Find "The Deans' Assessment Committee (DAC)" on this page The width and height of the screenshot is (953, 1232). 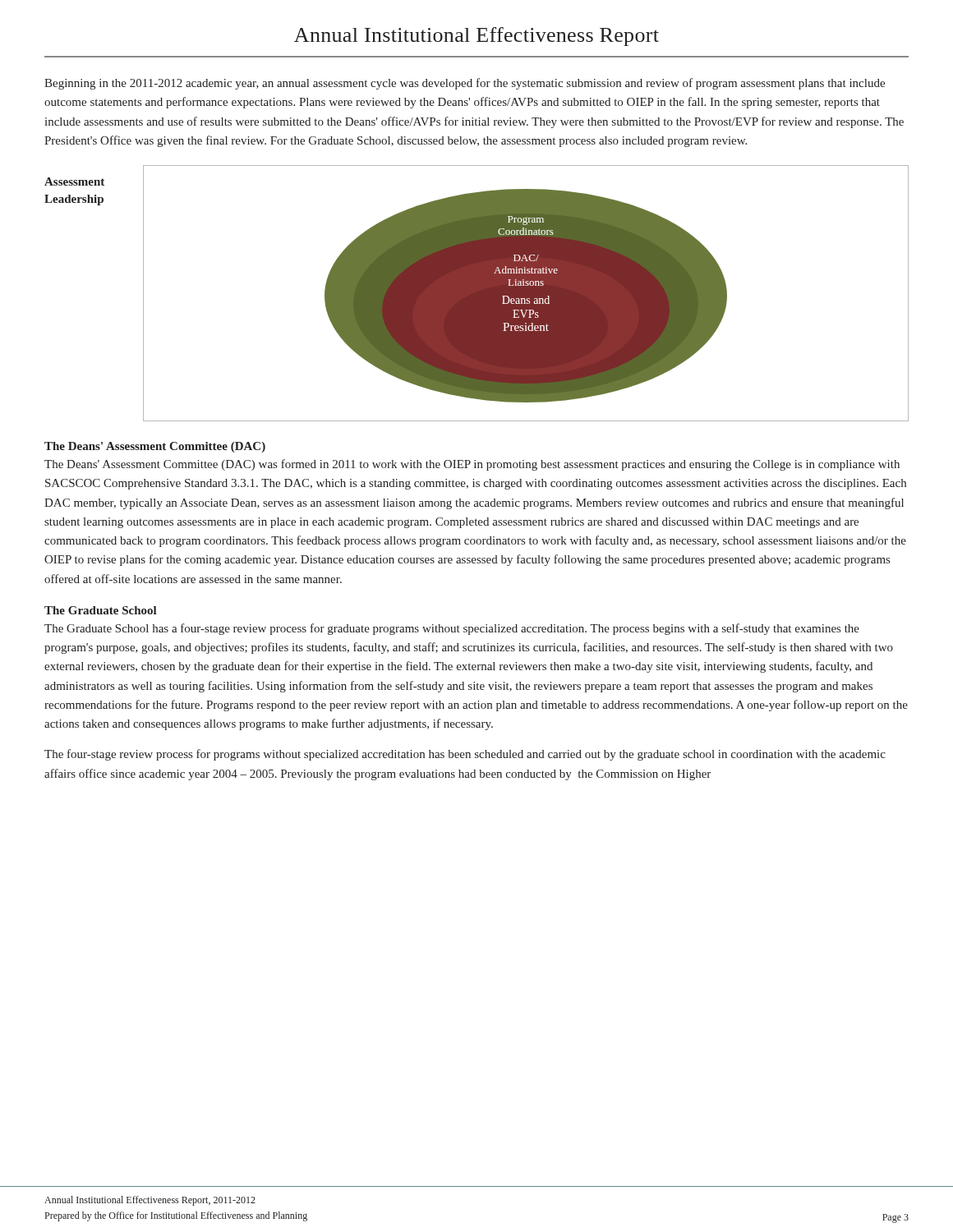[155, 446]
